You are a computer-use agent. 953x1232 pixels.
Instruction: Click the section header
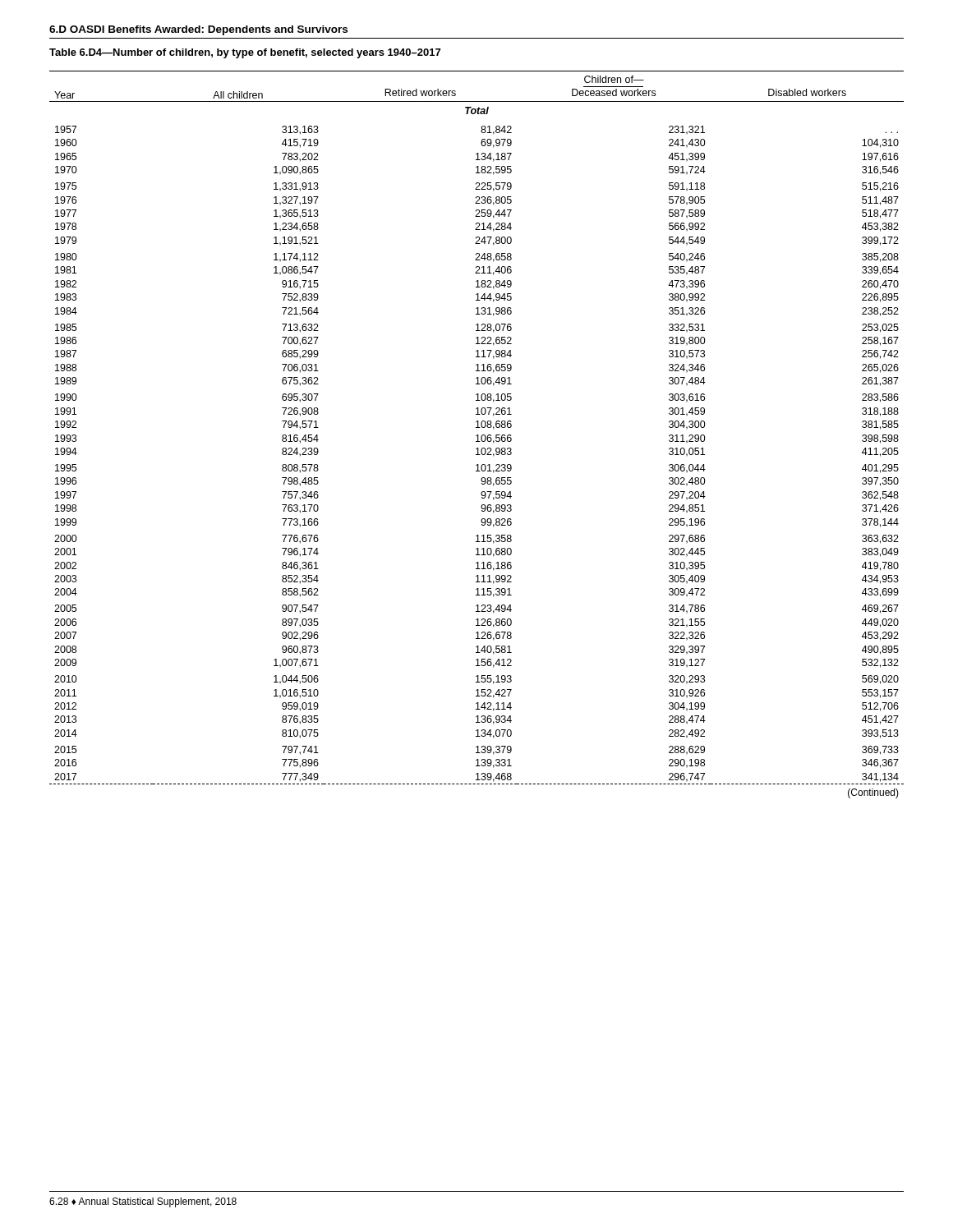pos(199,29)
